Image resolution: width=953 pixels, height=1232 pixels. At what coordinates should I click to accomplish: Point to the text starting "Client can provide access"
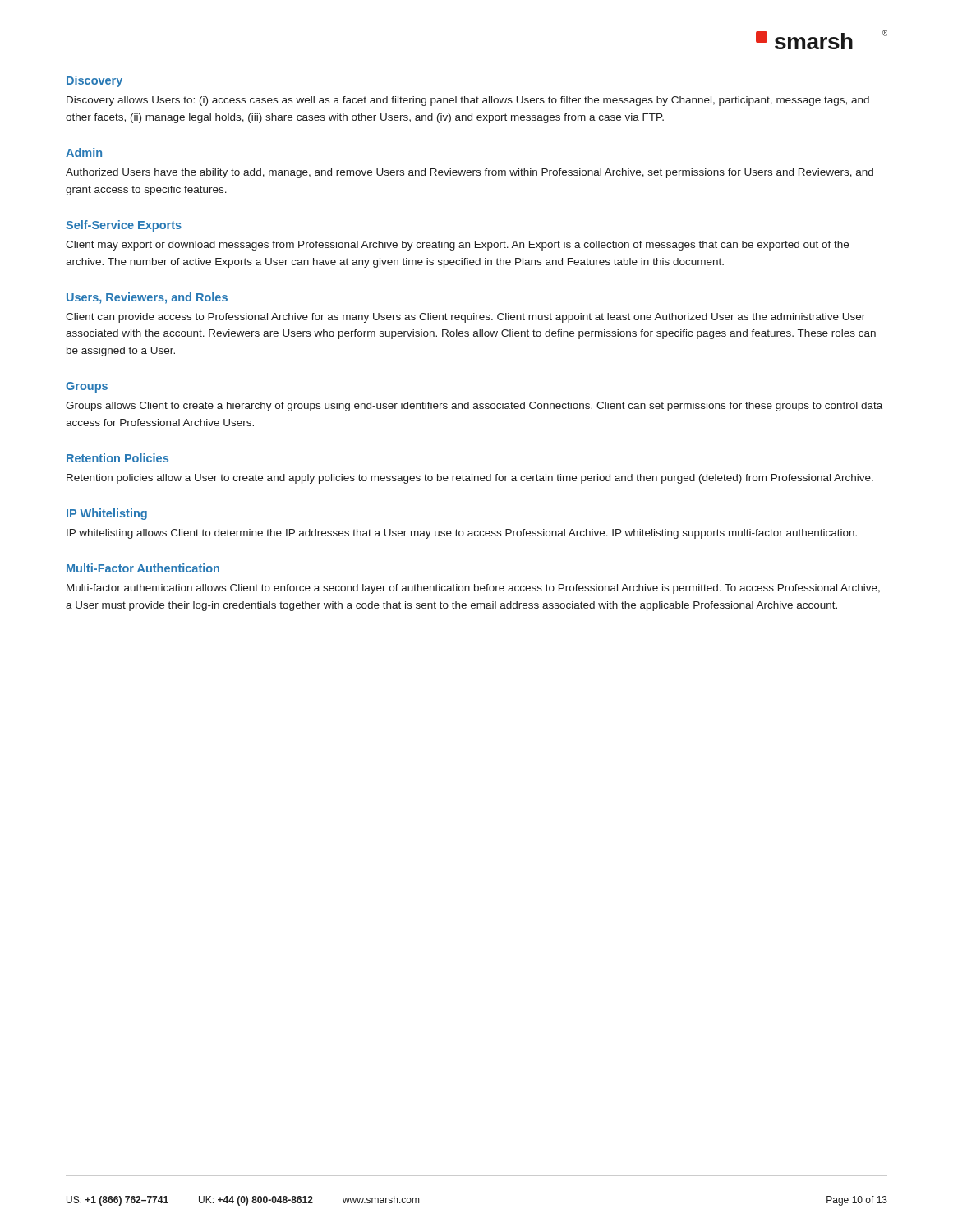coord(476,334)
